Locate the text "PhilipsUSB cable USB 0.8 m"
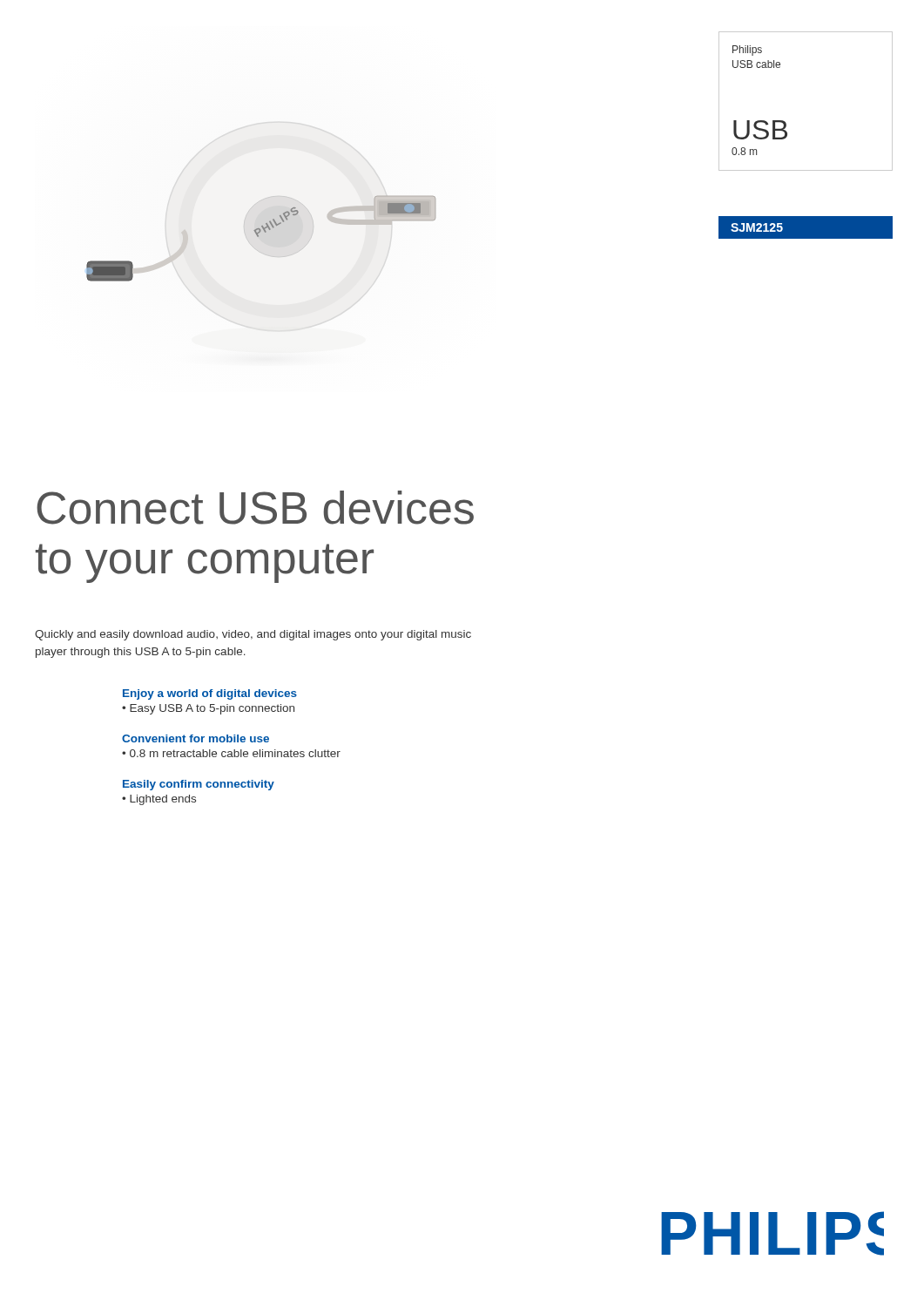The width and height of the screenshot is (924, 1307). [747, 51]
